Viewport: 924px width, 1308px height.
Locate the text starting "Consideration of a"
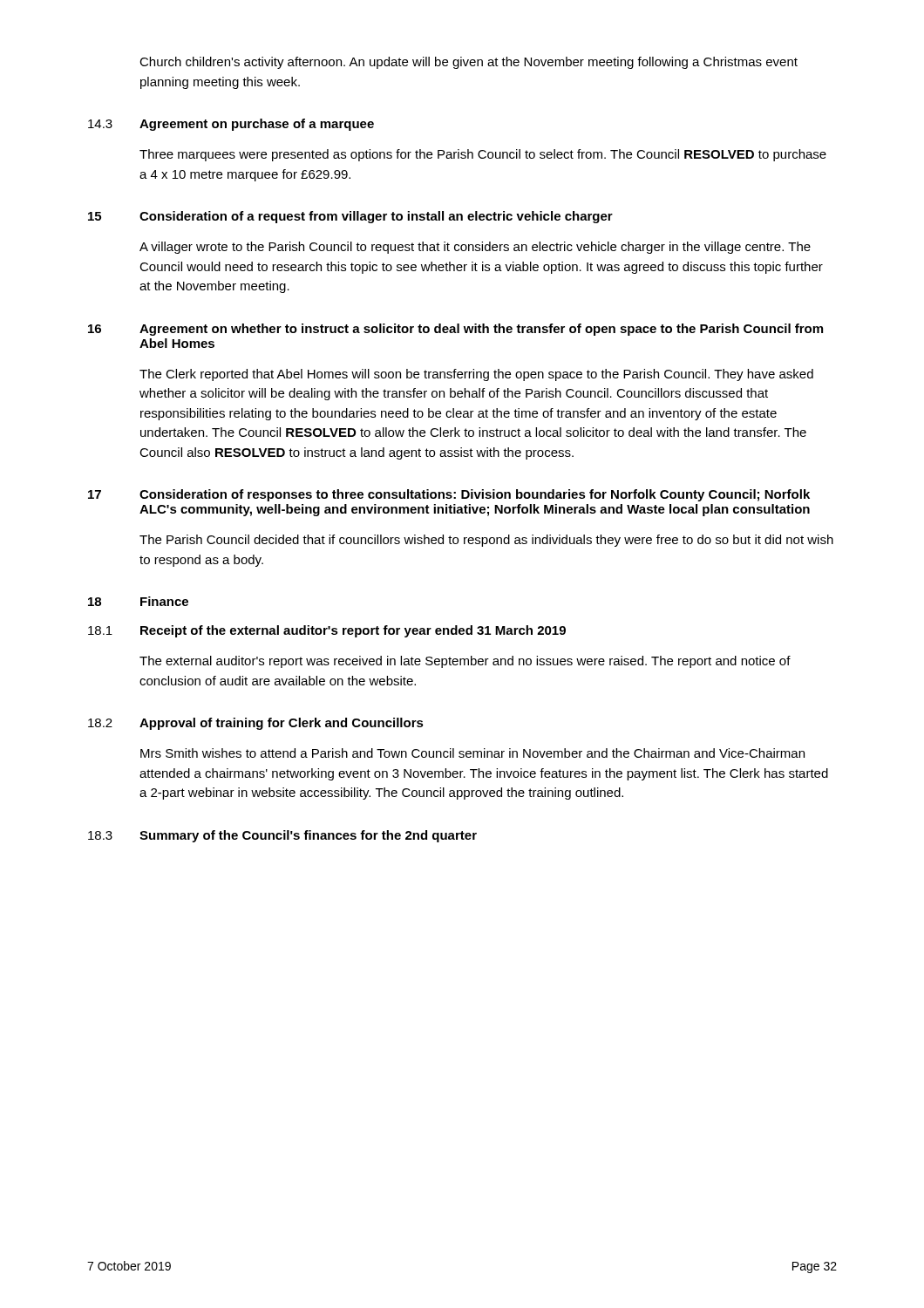pos(376,216)
